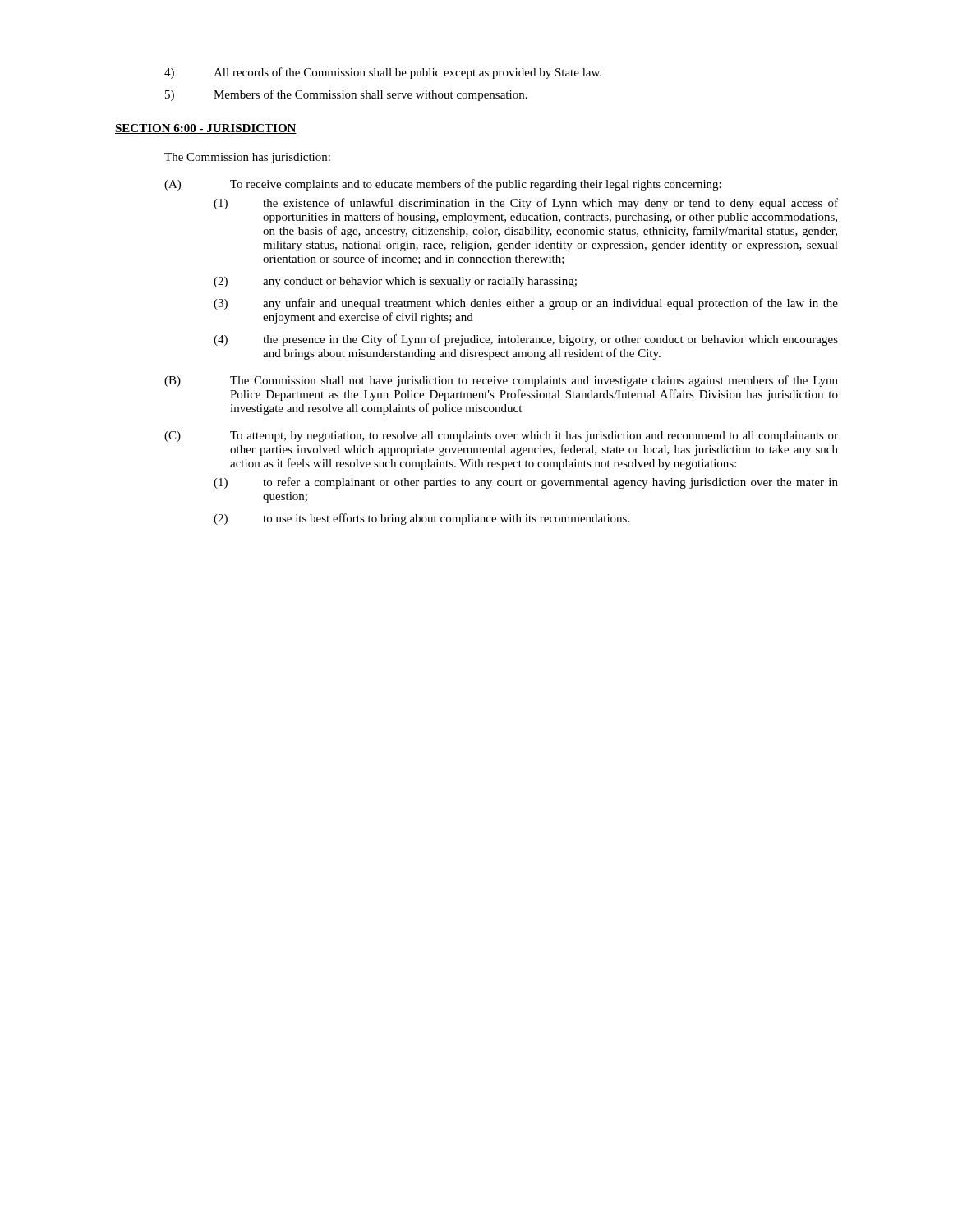Where does it say "SECTION 6:00 - JURISDICTION"?
The width and height of the screenshot is (953, 1232).
[x=206, y=128]
